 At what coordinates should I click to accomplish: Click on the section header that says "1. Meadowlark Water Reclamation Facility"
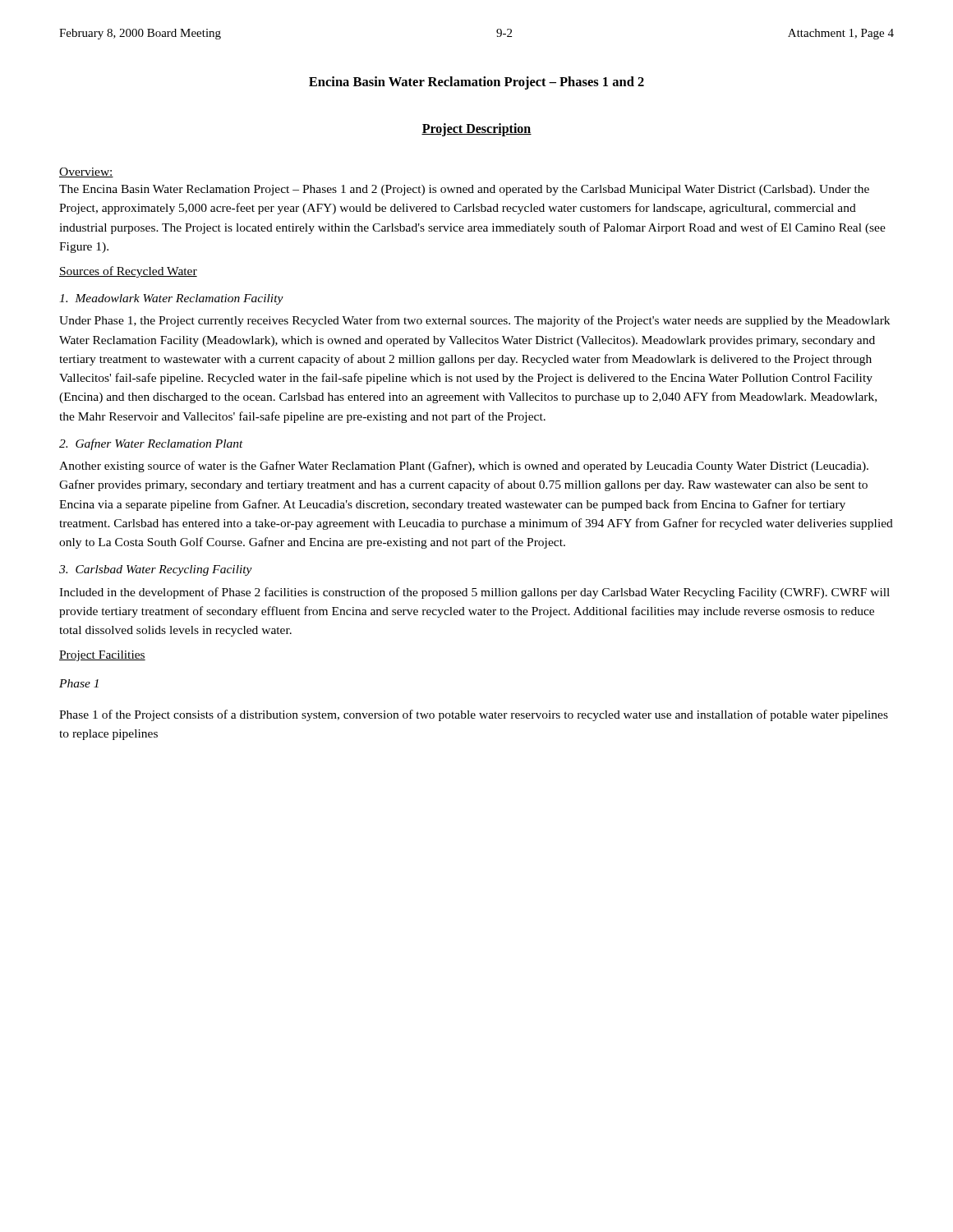click(171, 299)
